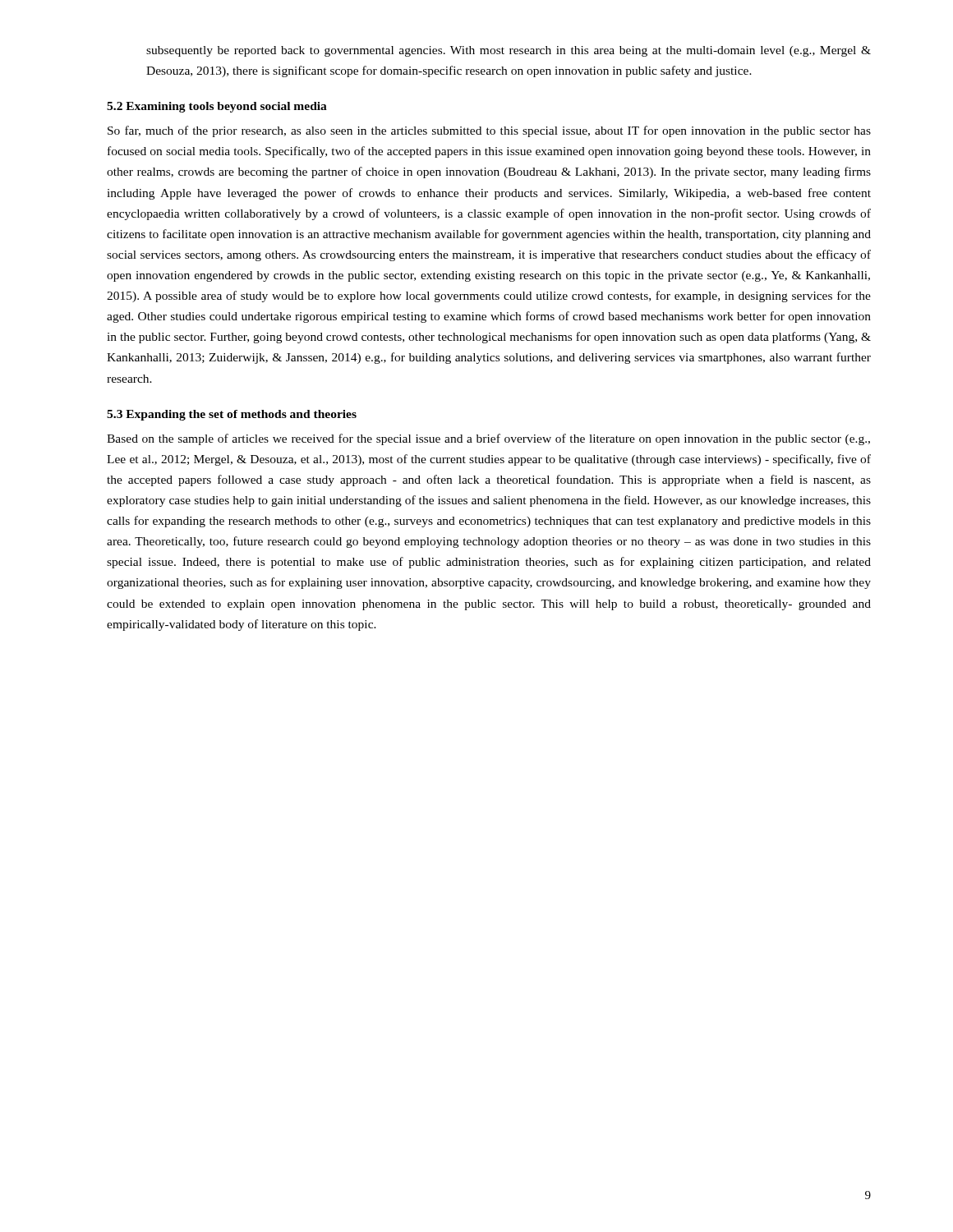Point to "5.2 Examining tools beyond social media"
The height and width of the screenshot is (1232, 953).
[x=217, y=106]
